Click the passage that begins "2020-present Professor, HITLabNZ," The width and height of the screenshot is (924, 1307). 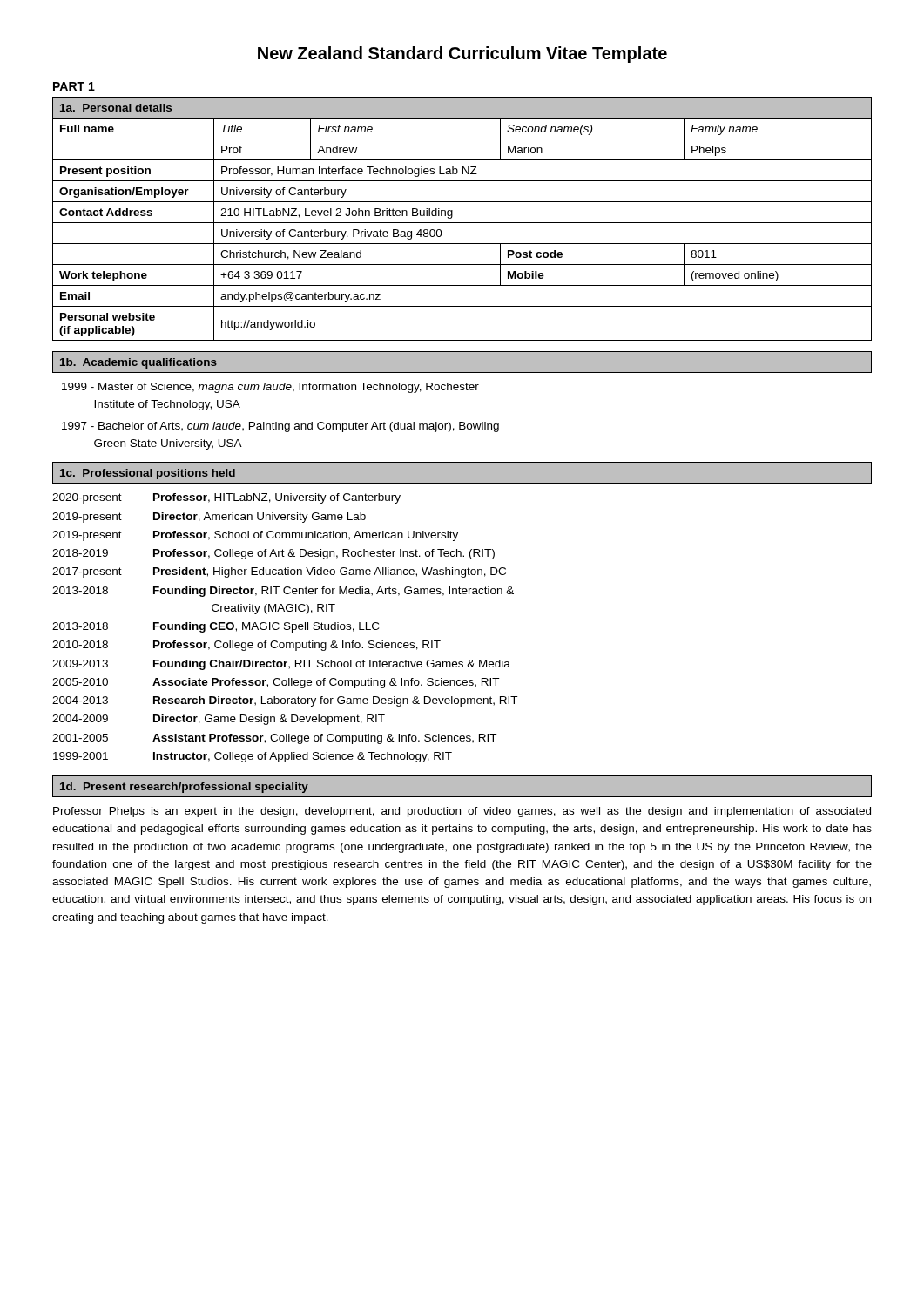[226, 498]
